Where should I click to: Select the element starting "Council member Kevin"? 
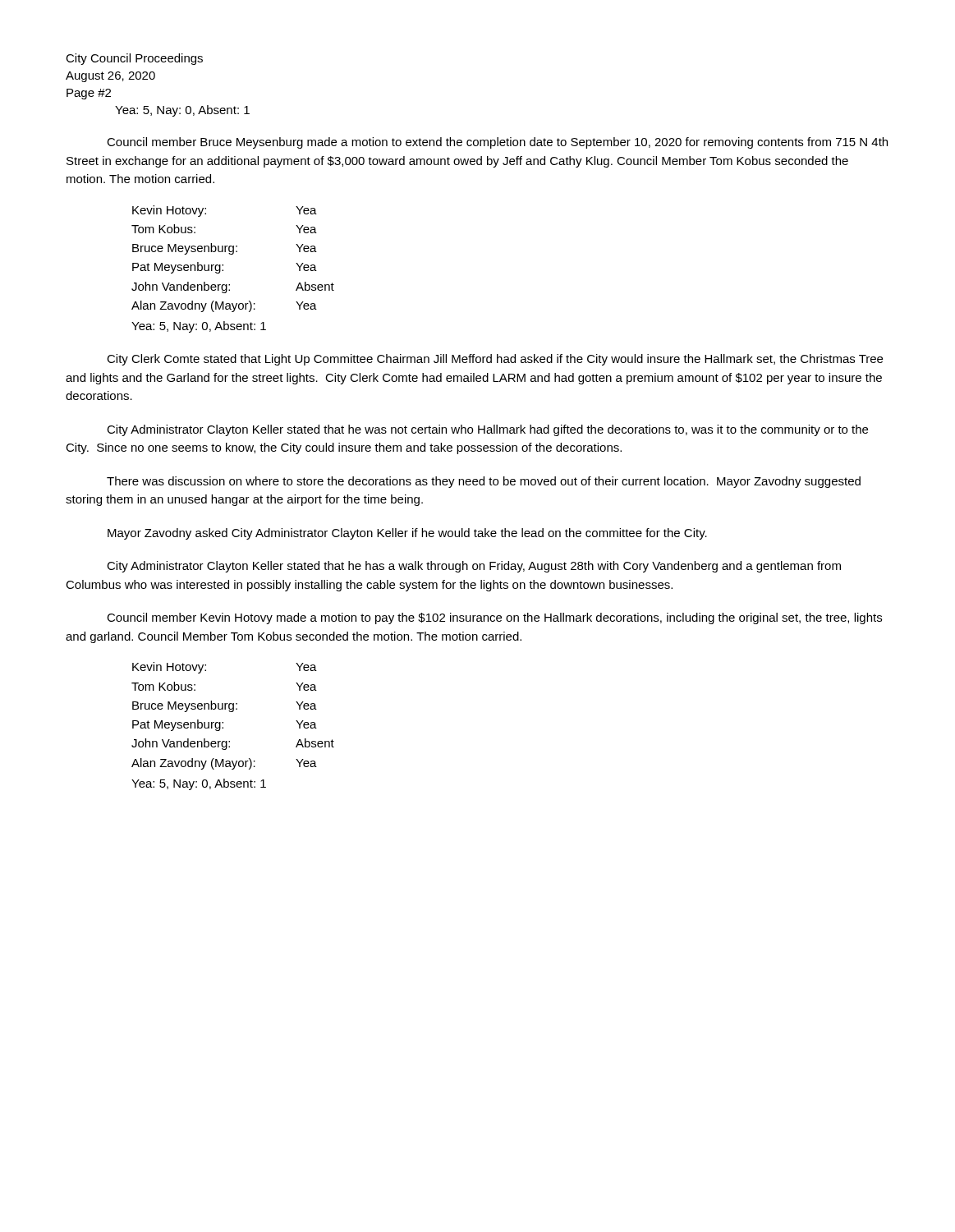pyautogui.click(x=474, y=627)
